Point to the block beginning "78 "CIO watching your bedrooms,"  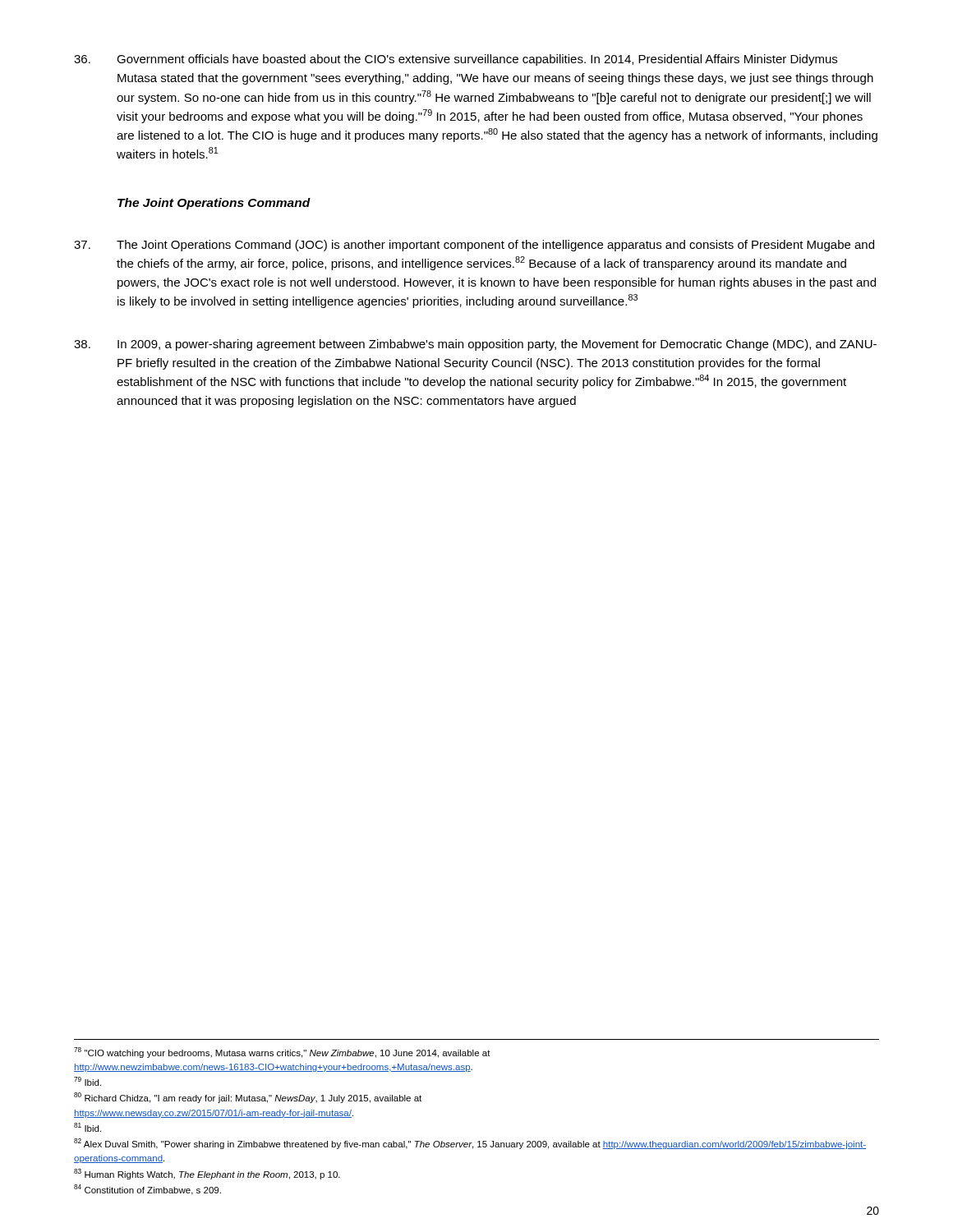[x=282, y=1053]
